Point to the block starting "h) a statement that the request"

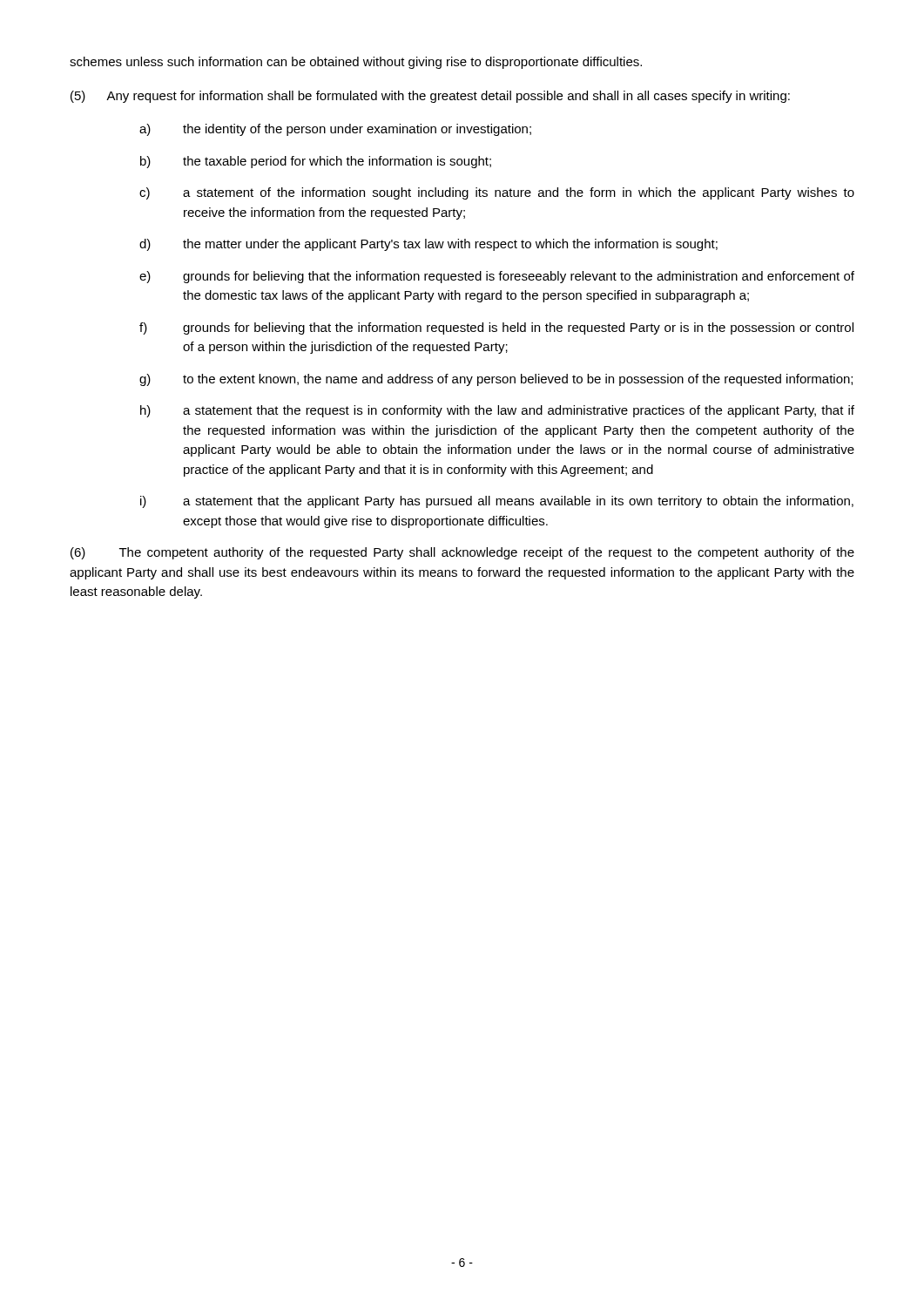tap(497, 440)
